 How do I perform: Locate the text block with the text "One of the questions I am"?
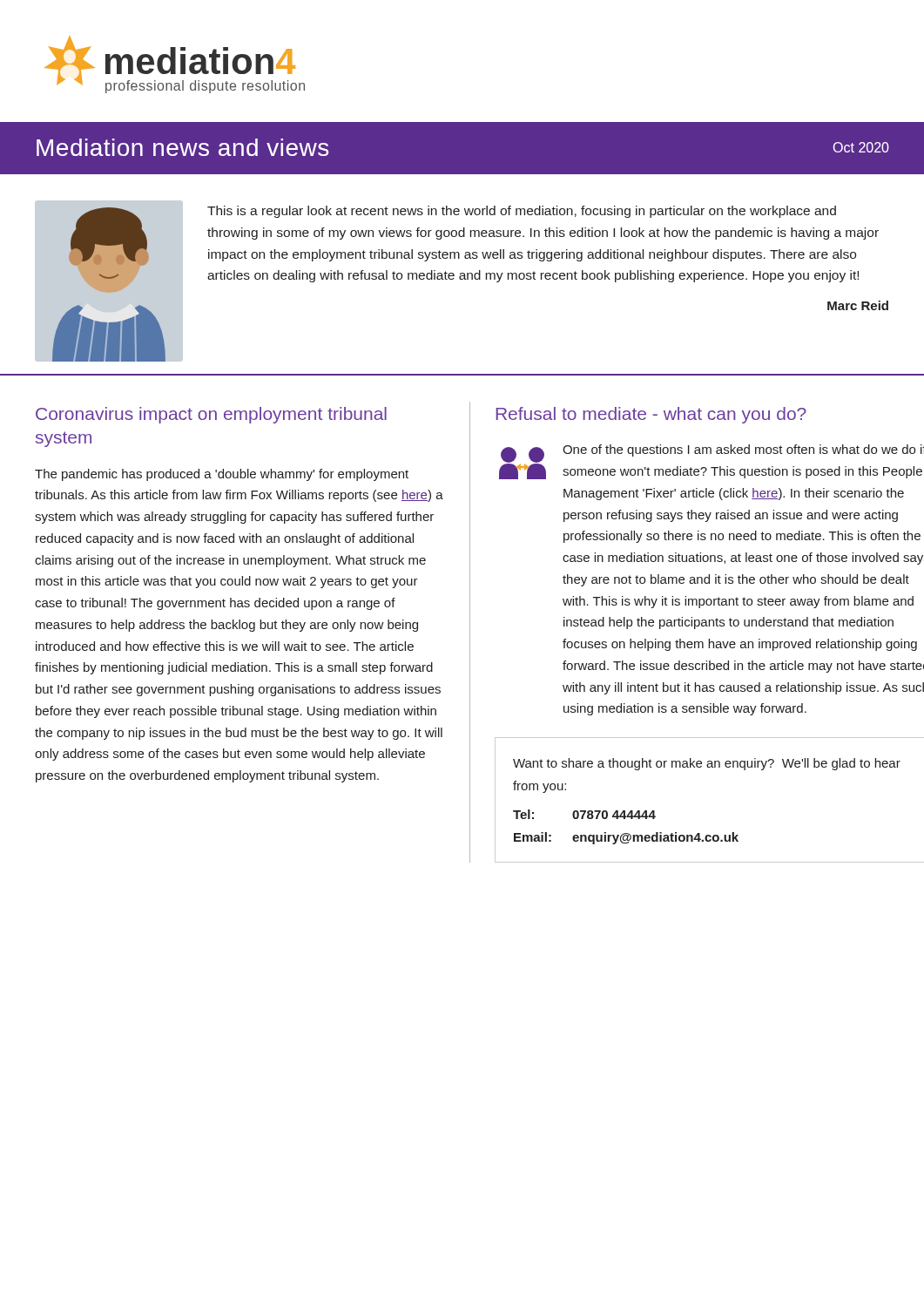(743, 579)
